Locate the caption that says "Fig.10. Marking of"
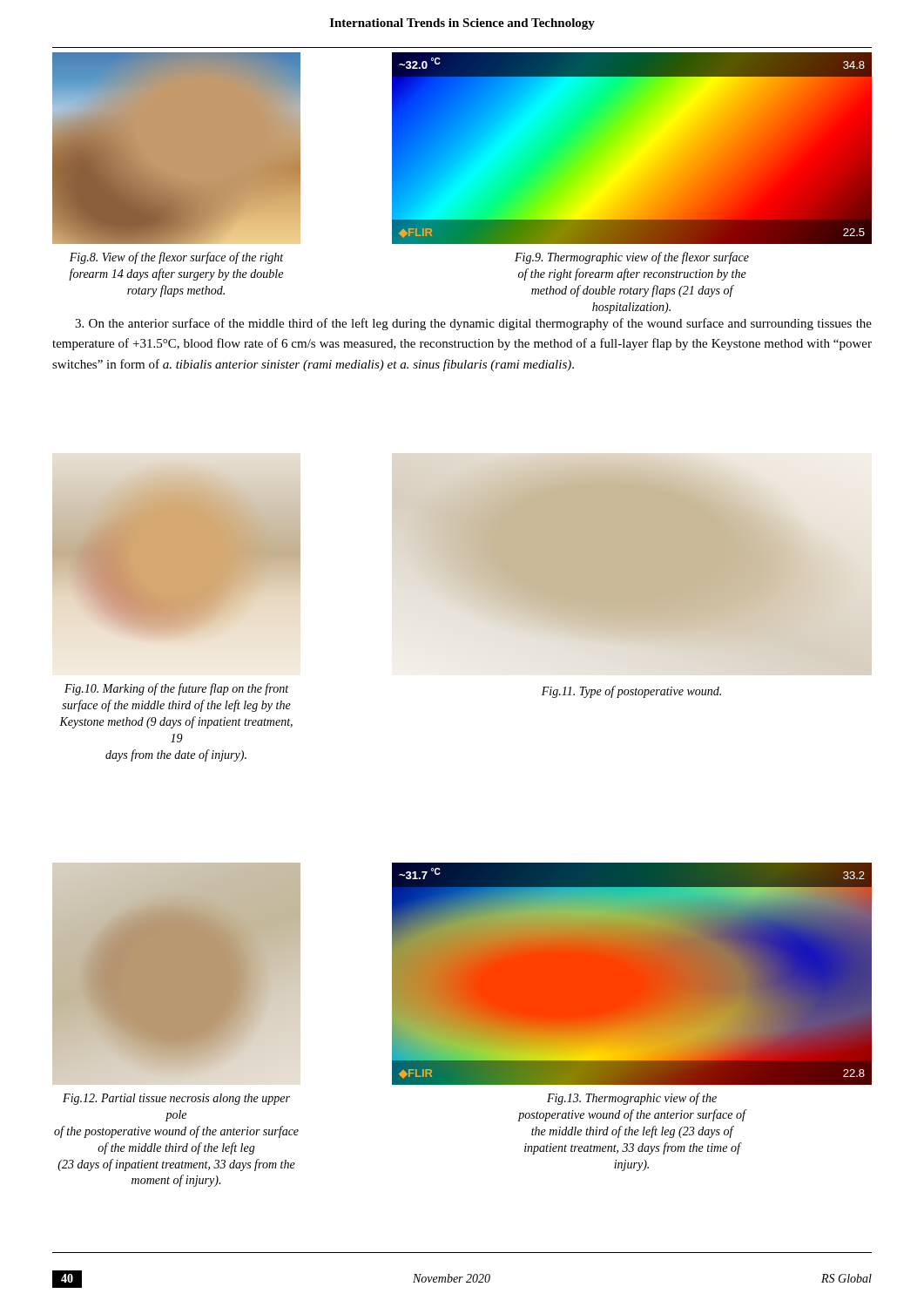924x1307 pixels. pyautogui.click(x=176, y=722)
